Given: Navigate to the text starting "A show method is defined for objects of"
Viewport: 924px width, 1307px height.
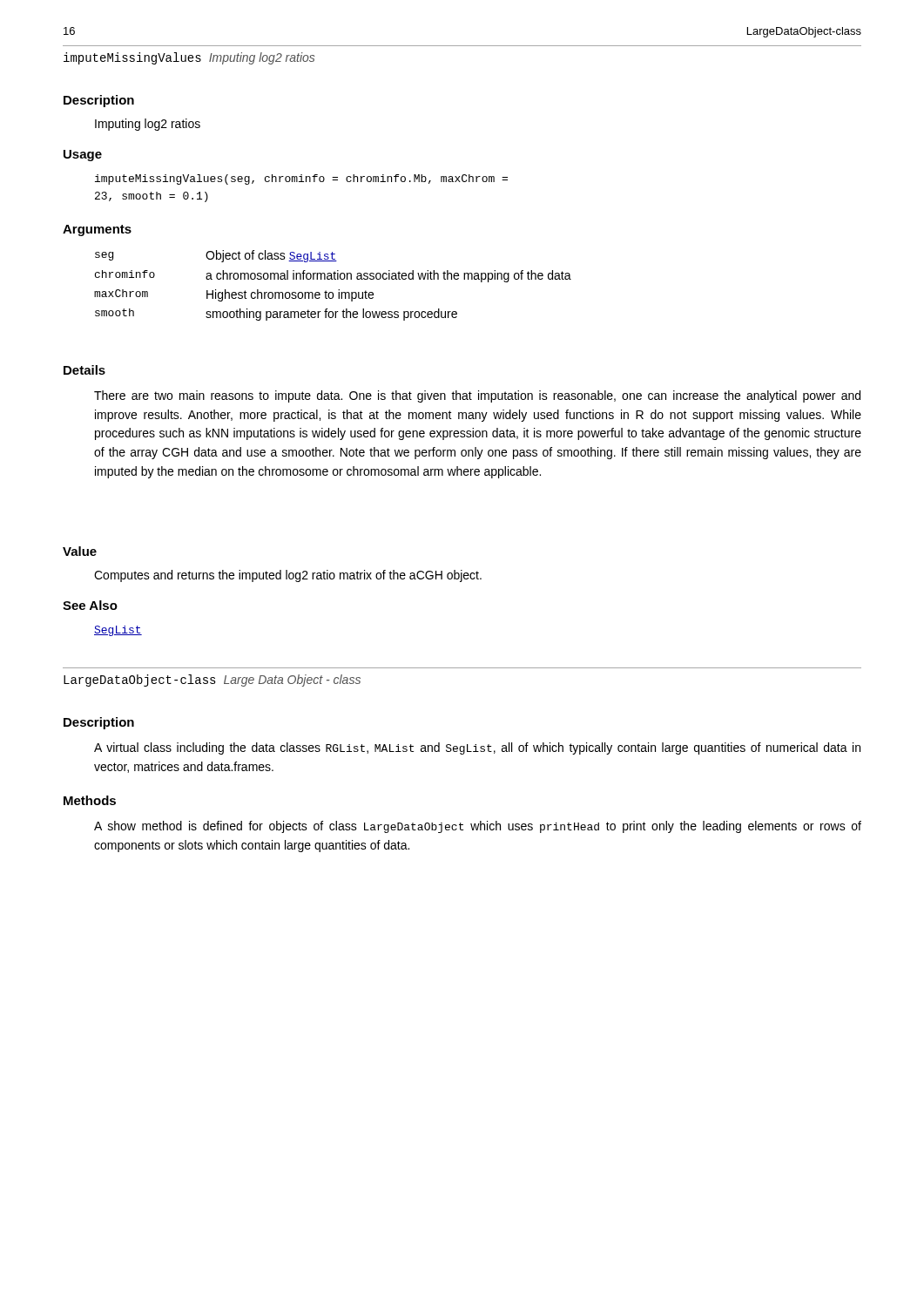Looking at the screenshot, I should (478, 836).
